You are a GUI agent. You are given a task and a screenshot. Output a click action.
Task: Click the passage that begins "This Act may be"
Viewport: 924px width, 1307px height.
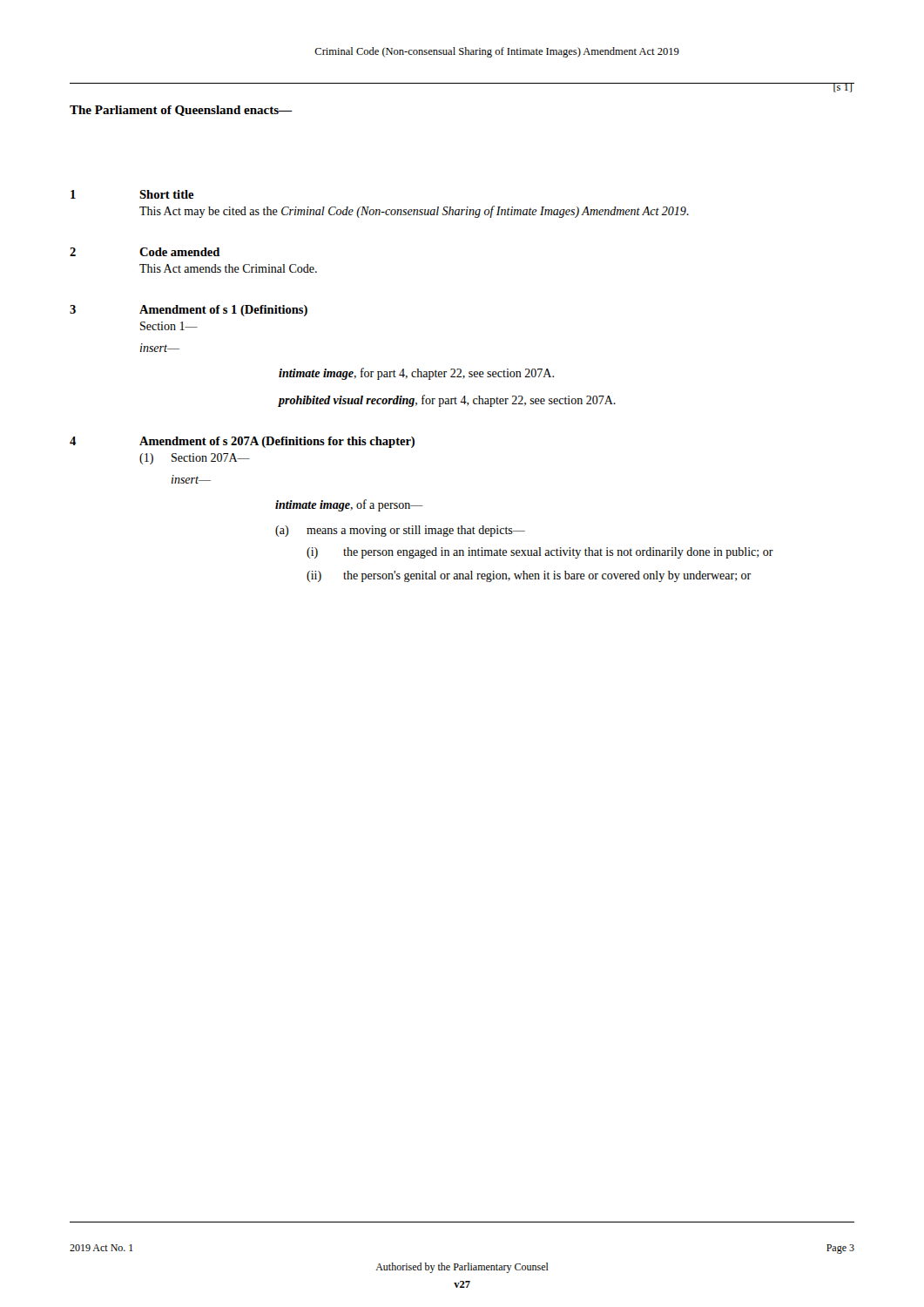[x=414, y=211]
